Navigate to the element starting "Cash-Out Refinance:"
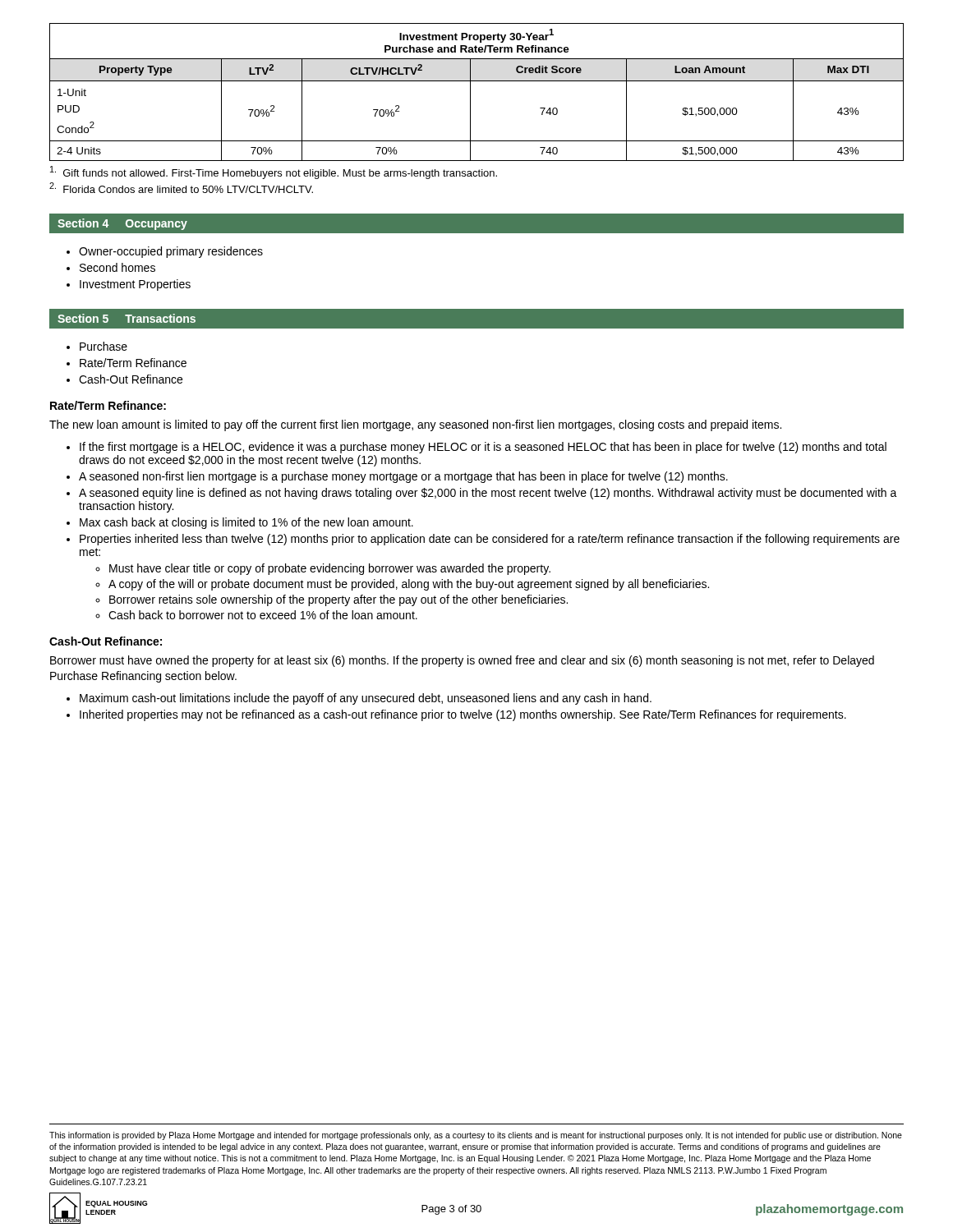 (106, 641)
